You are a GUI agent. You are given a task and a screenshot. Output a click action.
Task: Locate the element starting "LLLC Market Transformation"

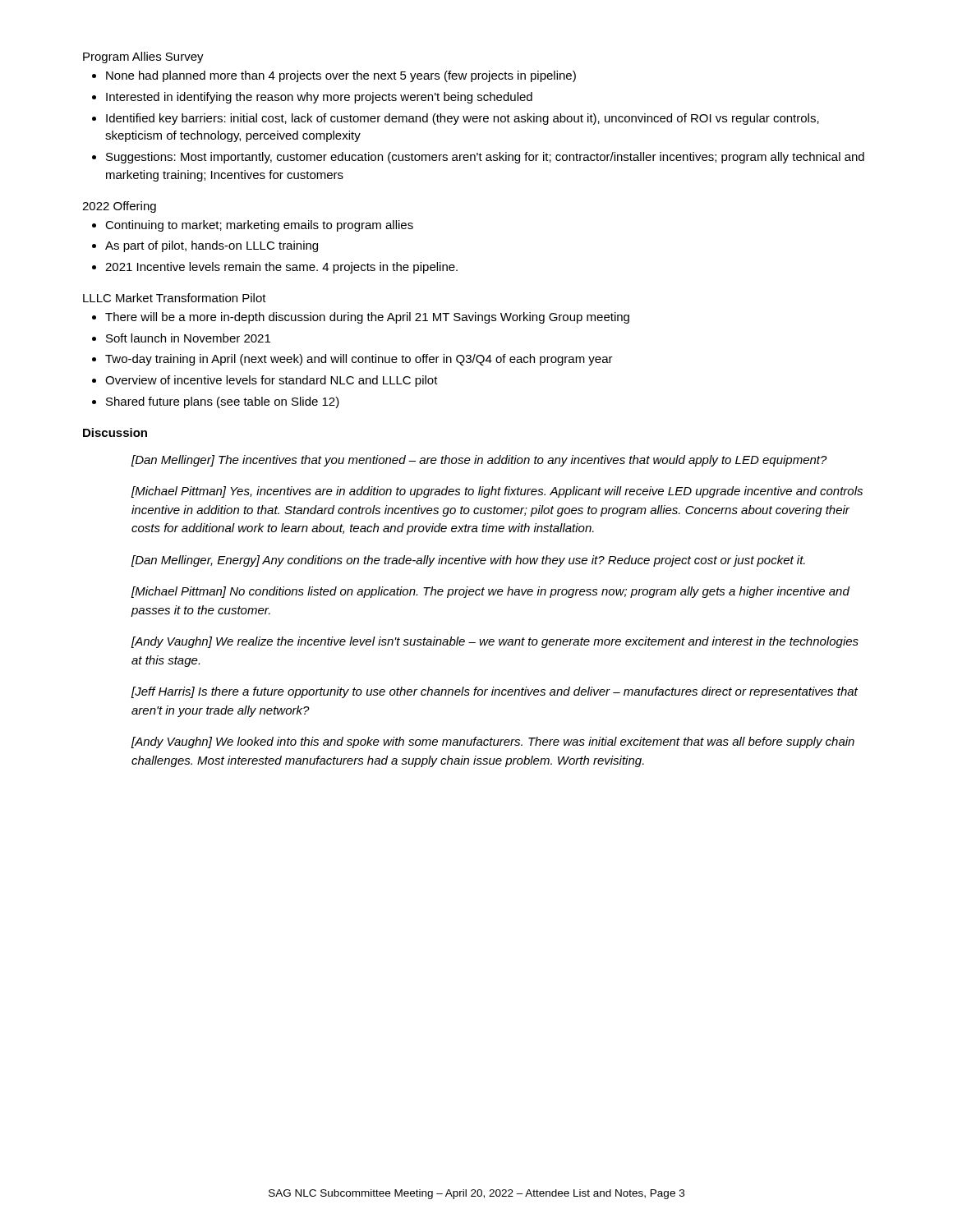click(x=174, y=298)
